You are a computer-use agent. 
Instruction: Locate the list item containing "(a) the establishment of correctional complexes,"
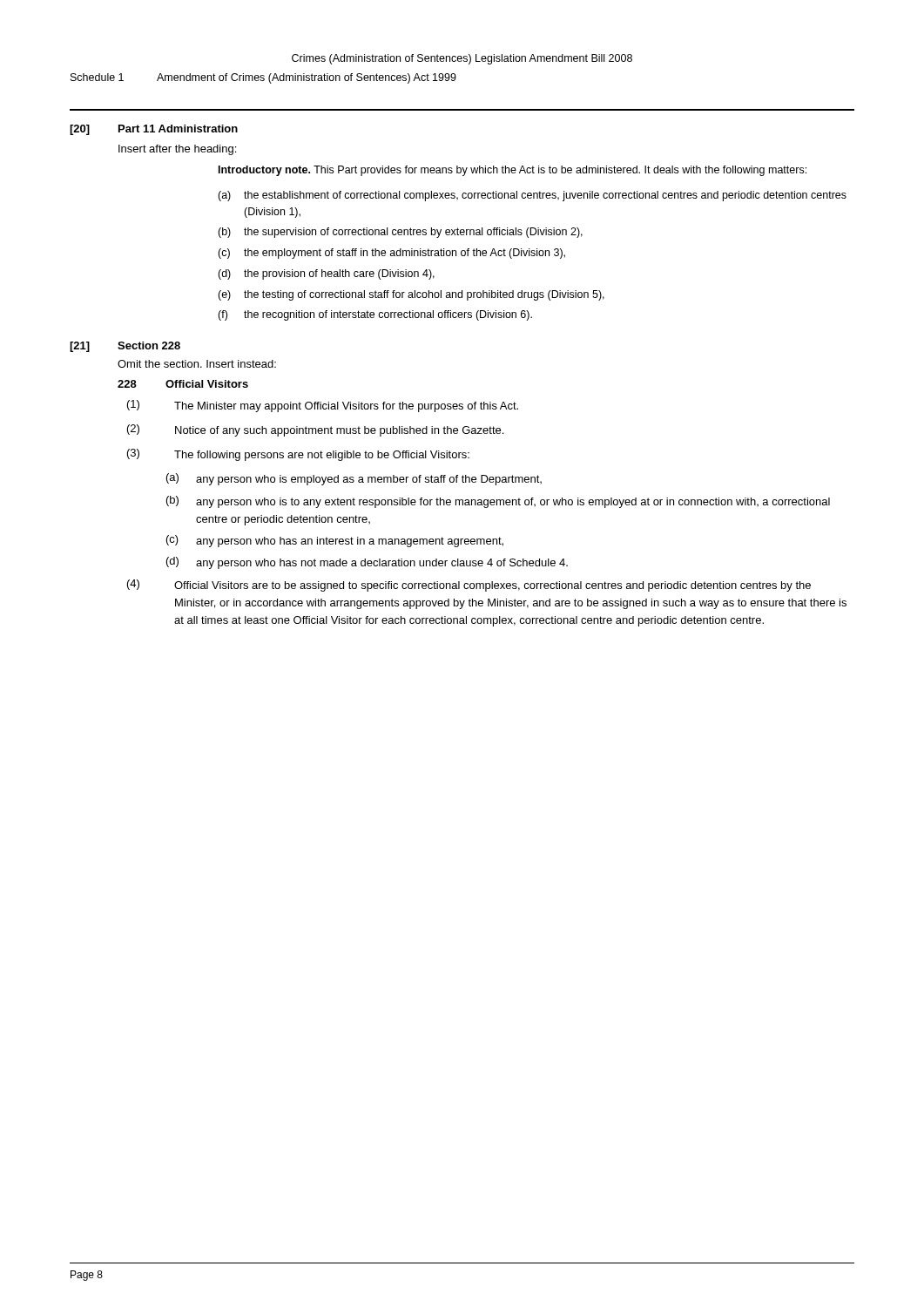coord(536,203)
